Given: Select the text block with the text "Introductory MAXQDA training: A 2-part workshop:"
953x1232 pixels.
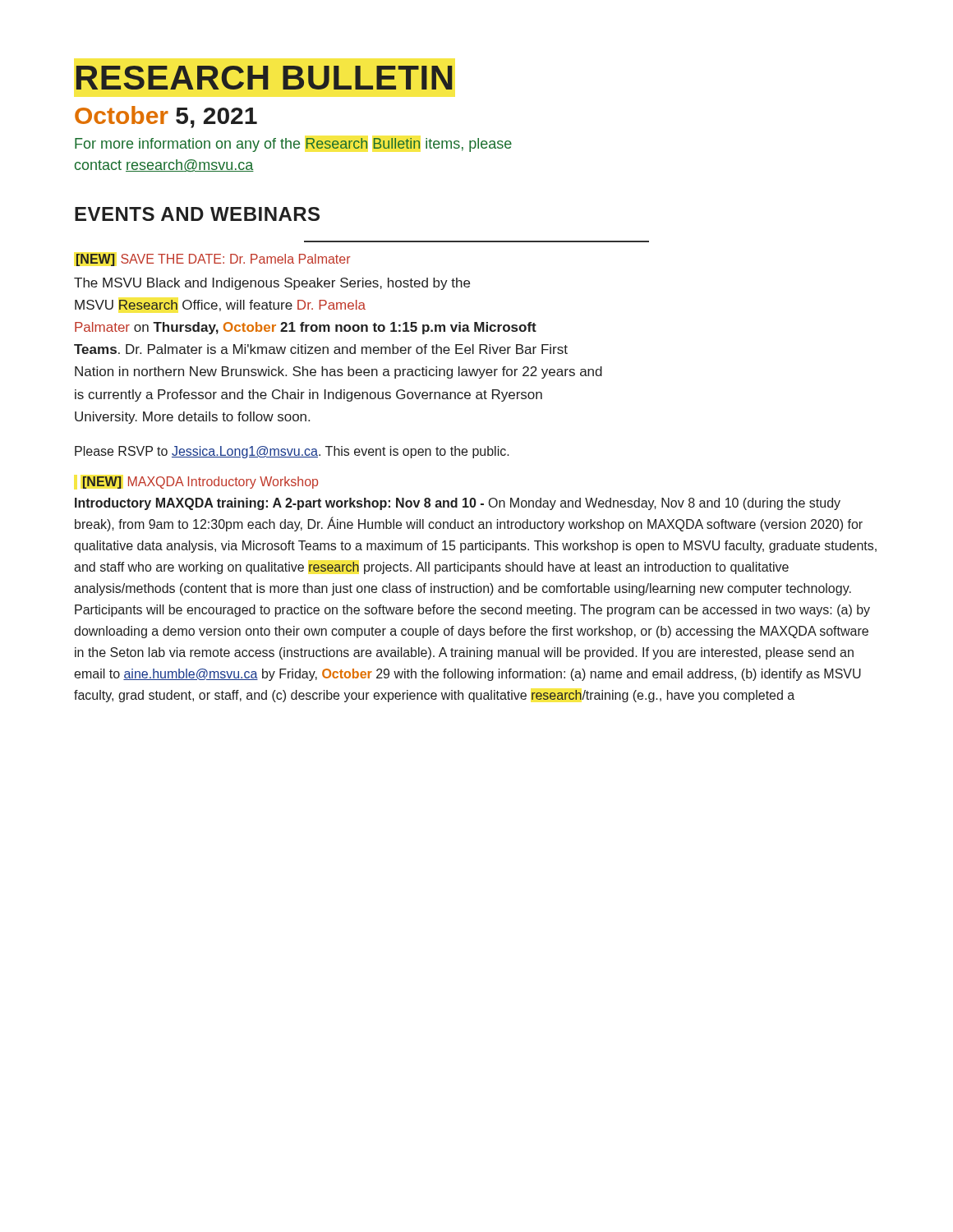Looking at the screenshot, I should [476, 599].
